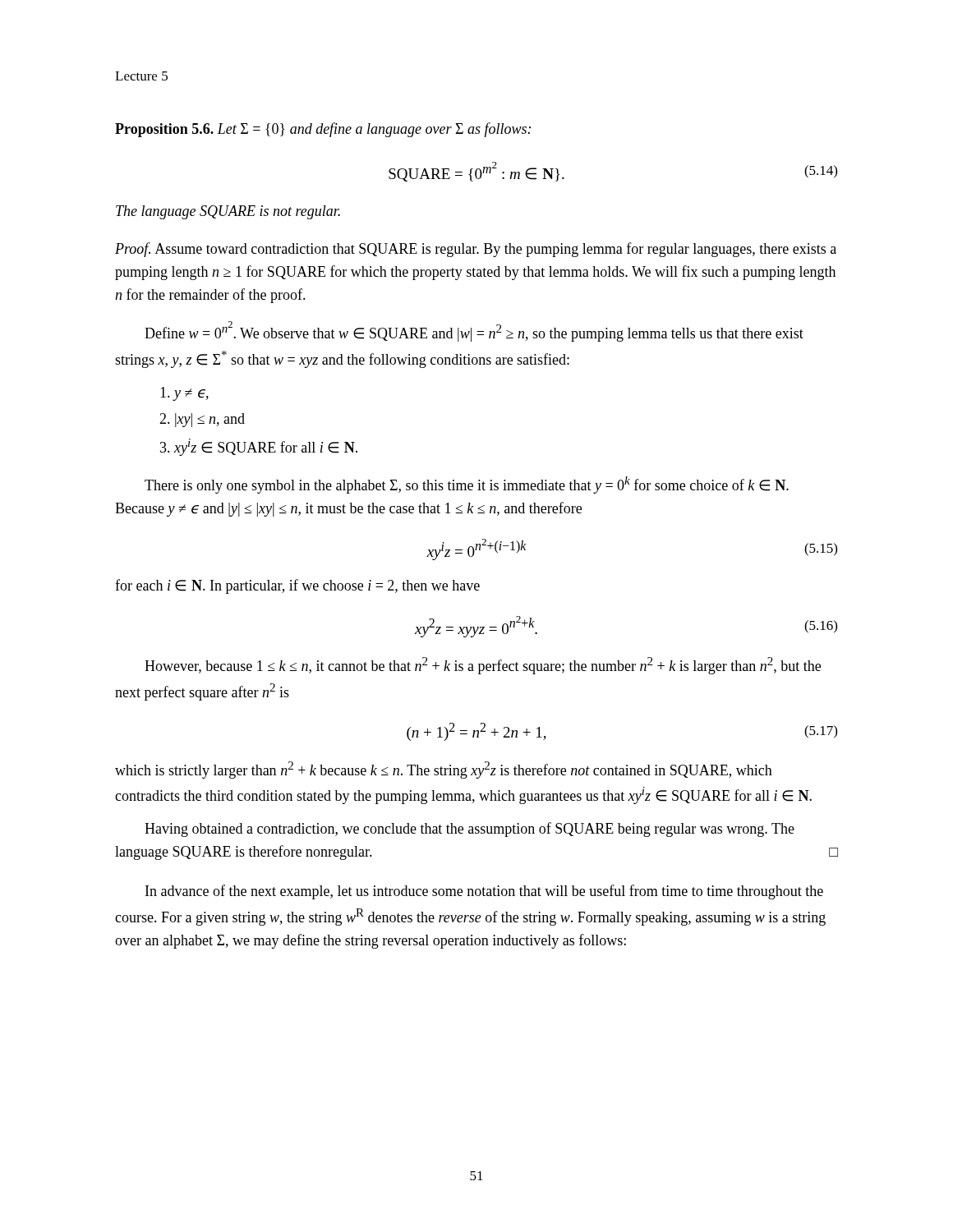Navigate to the text block starting "Having obtained a"
The width and height of the screenshot is (953, 1232).
[476, 842]
